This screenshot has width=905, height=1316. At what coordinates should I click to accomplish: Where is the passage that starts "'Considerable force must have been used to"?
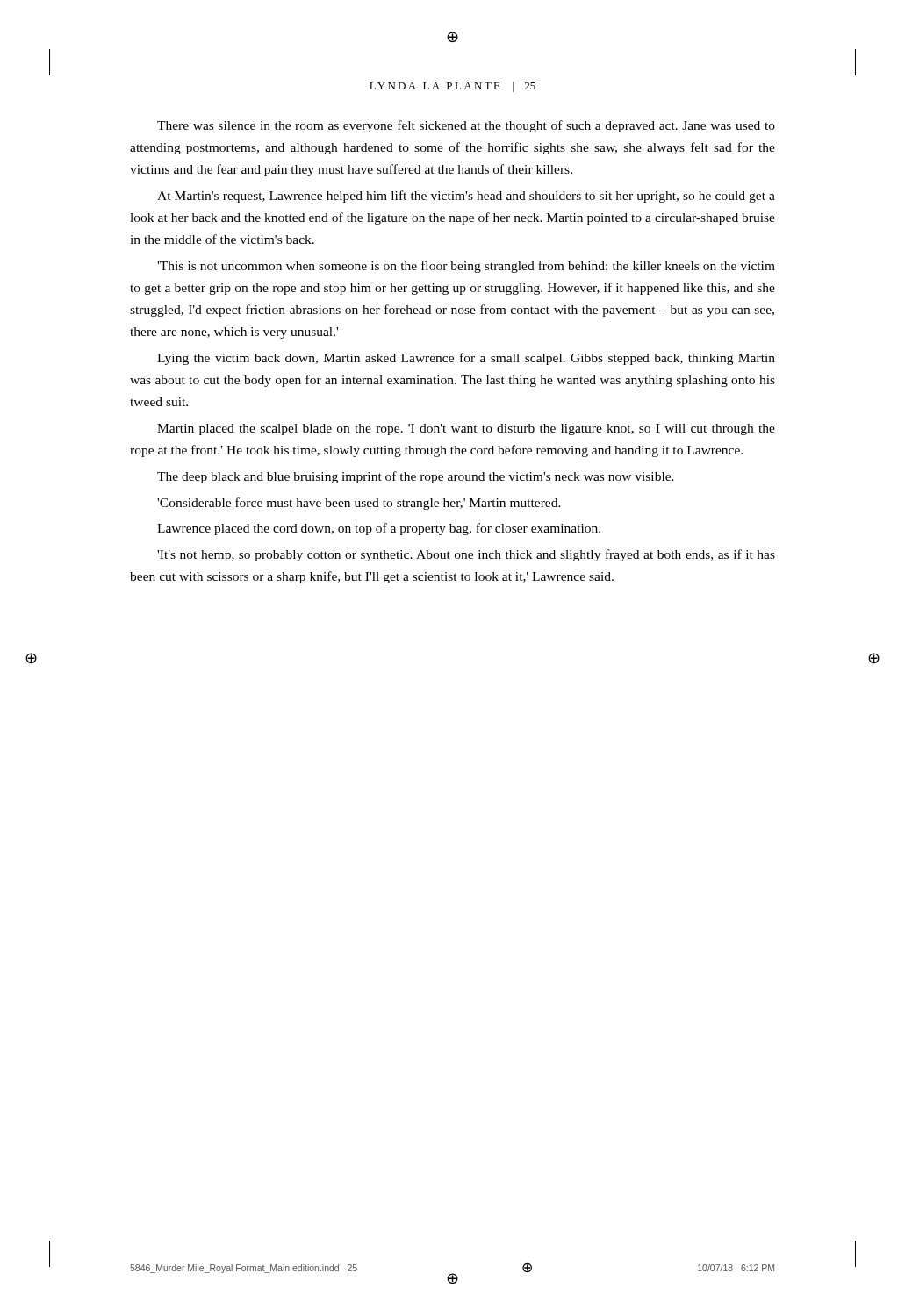pyautogui.click(x=452, y=502)
